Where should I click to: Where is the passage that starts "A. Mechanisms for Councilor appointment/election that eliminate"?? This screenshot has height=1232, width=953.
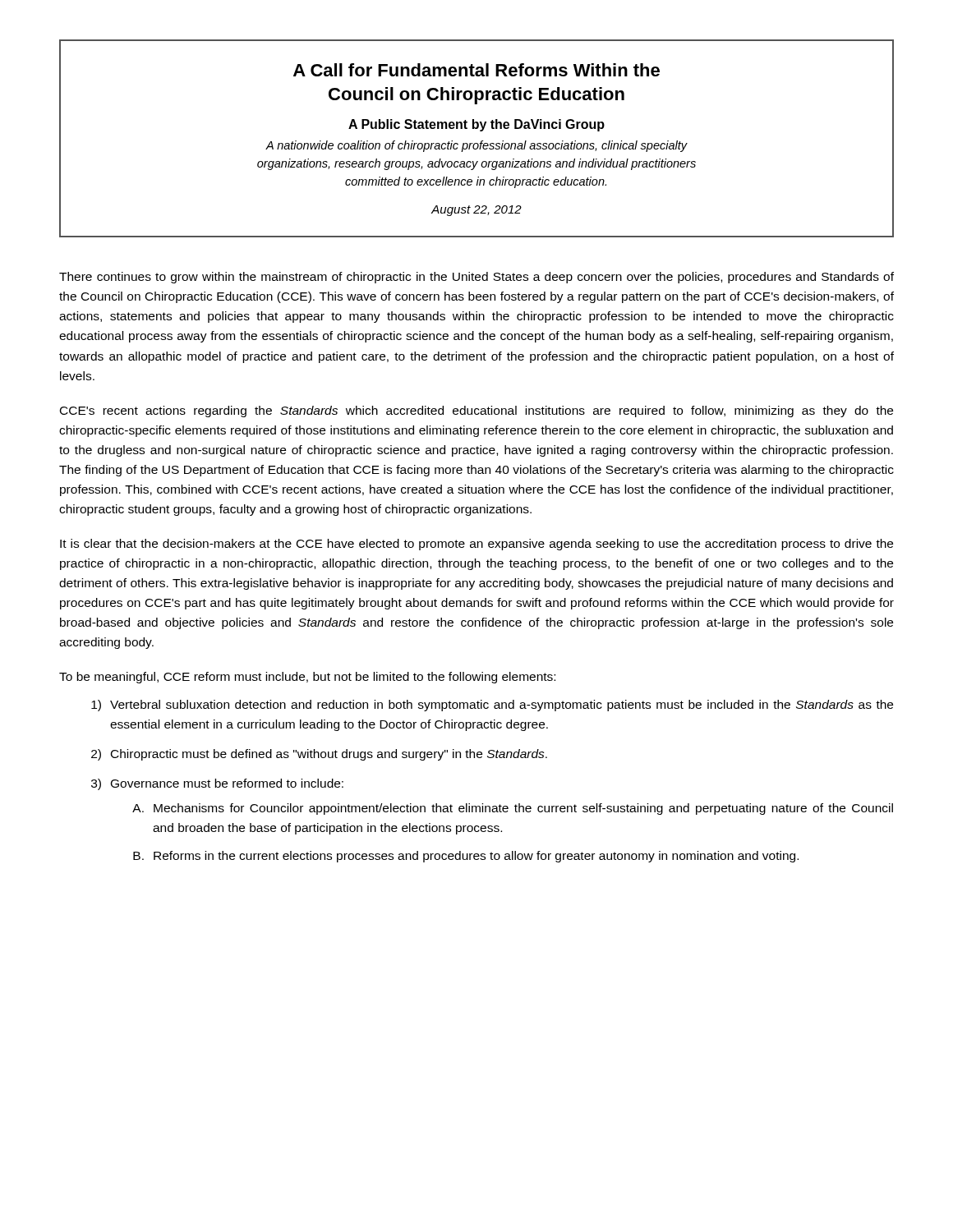click(x=510, y=818)
